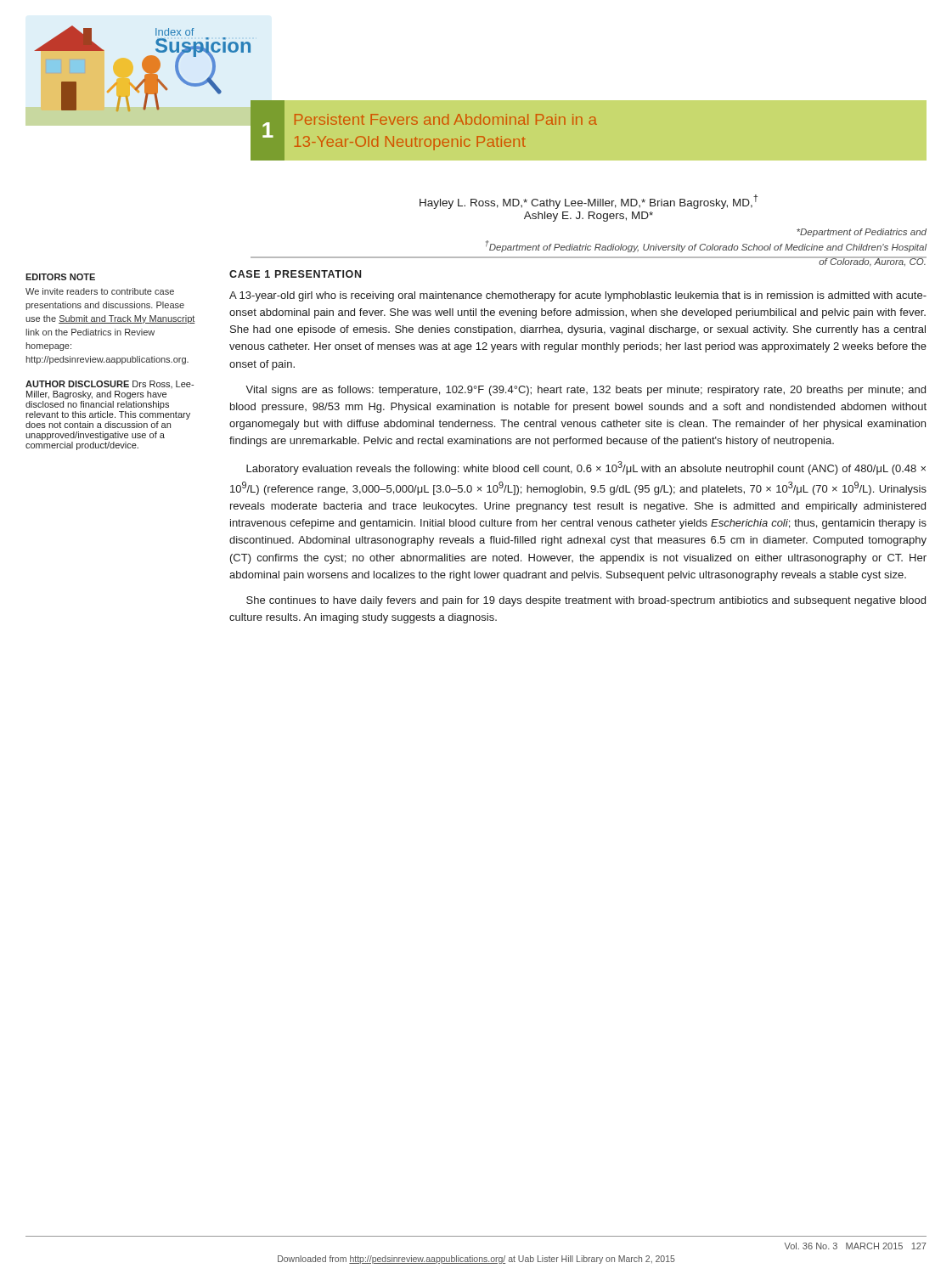Navigate to the block starting "A 13-year-old girl"

tap(578, 330)
